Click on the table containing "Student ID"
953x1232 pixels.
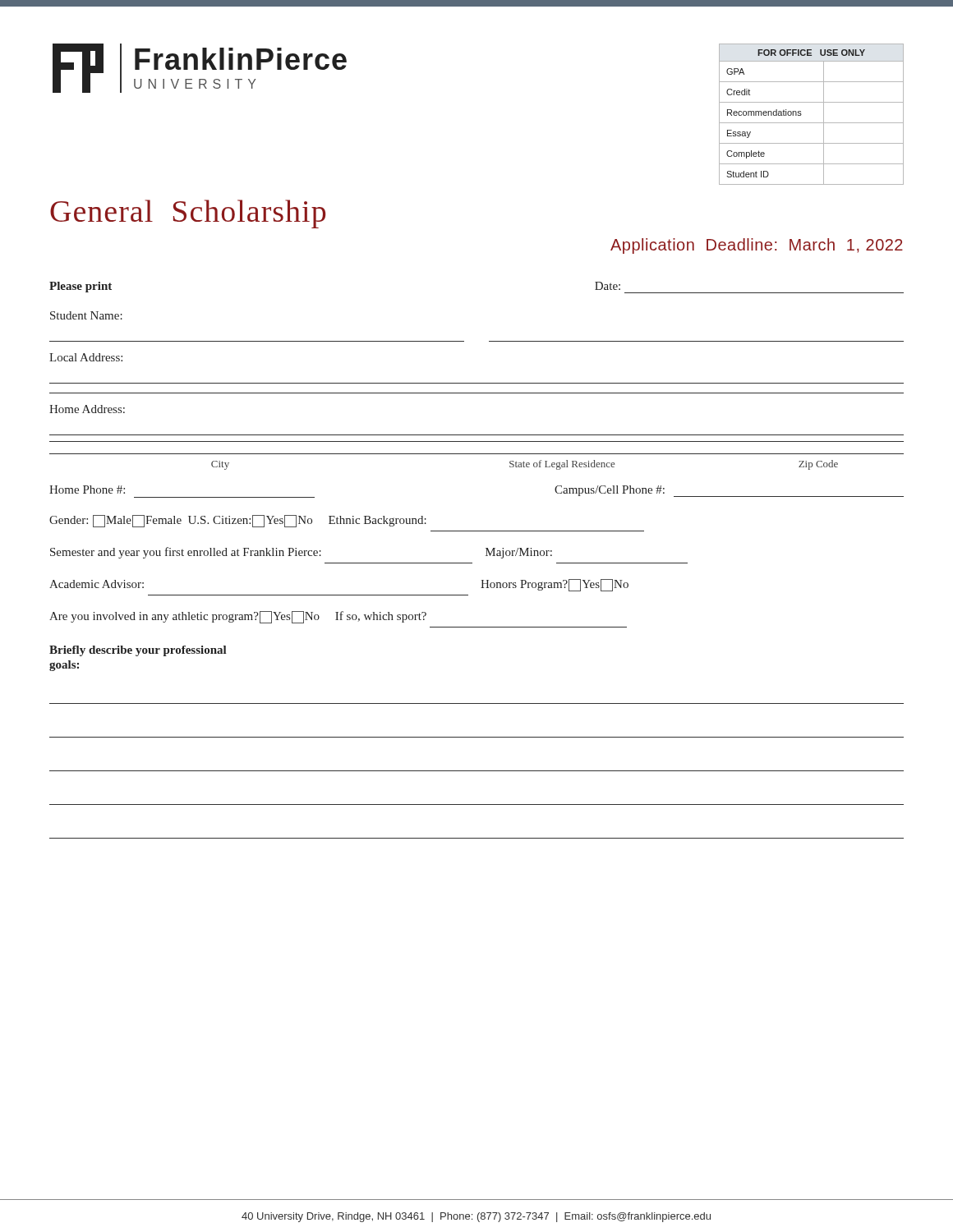point(811,114)
